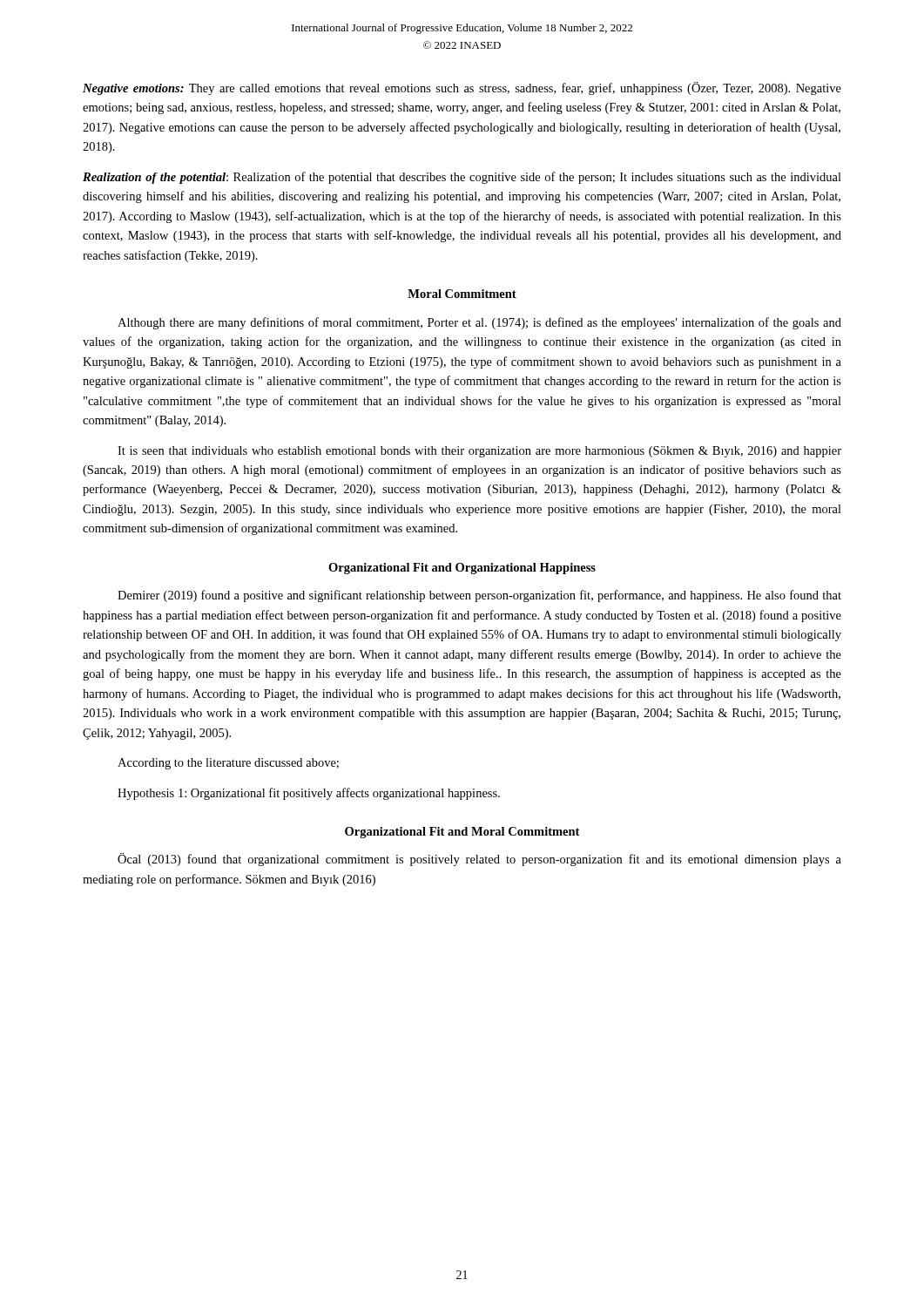
Task: Locate the region starting "It is seen that"
Action: [462, 489]
